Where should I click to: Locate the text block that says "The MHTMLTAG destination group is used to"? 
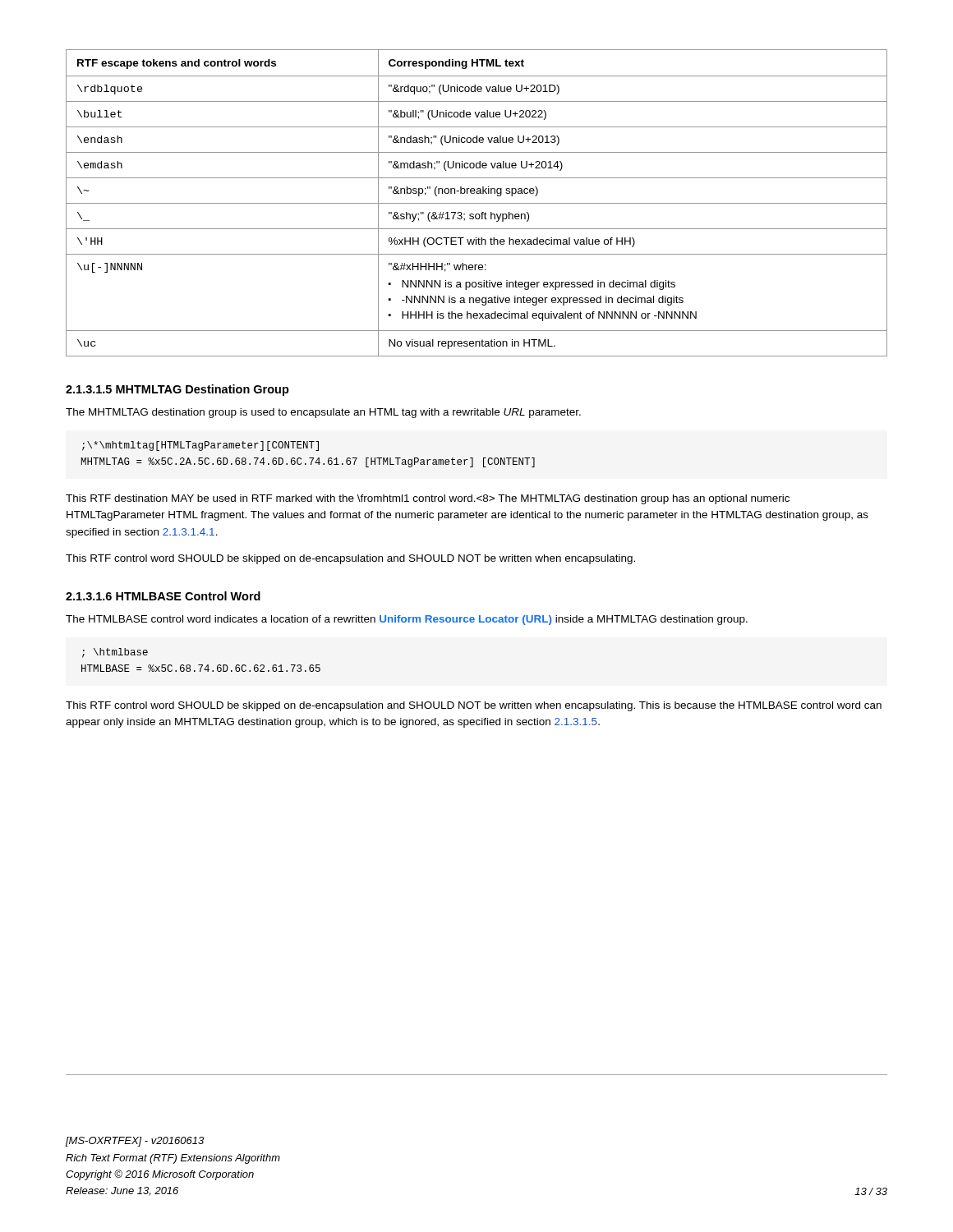click(324, 412)
